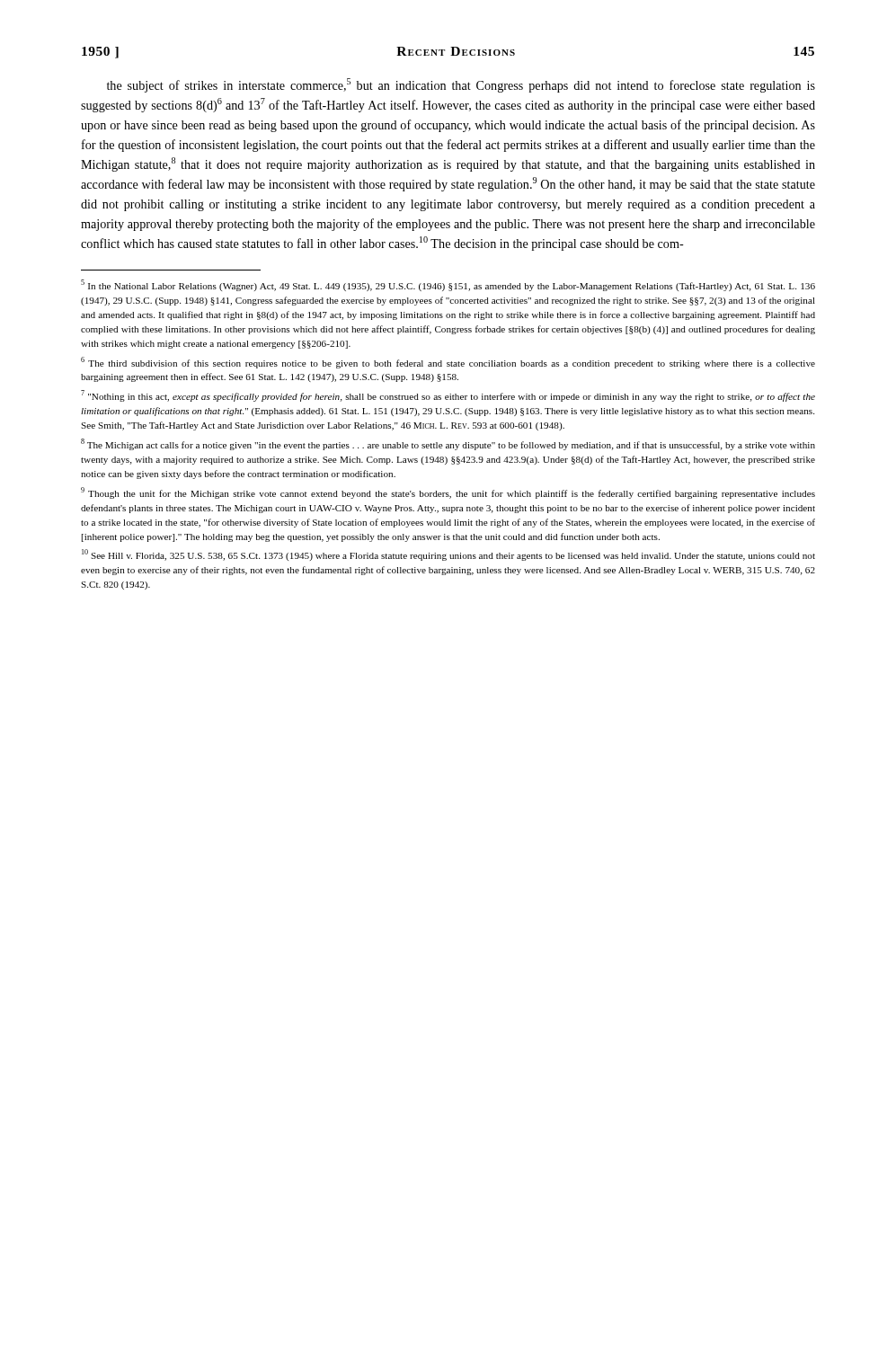Where is the passage that starts "10 See Hill v. Florida,"?

[448, 571]
